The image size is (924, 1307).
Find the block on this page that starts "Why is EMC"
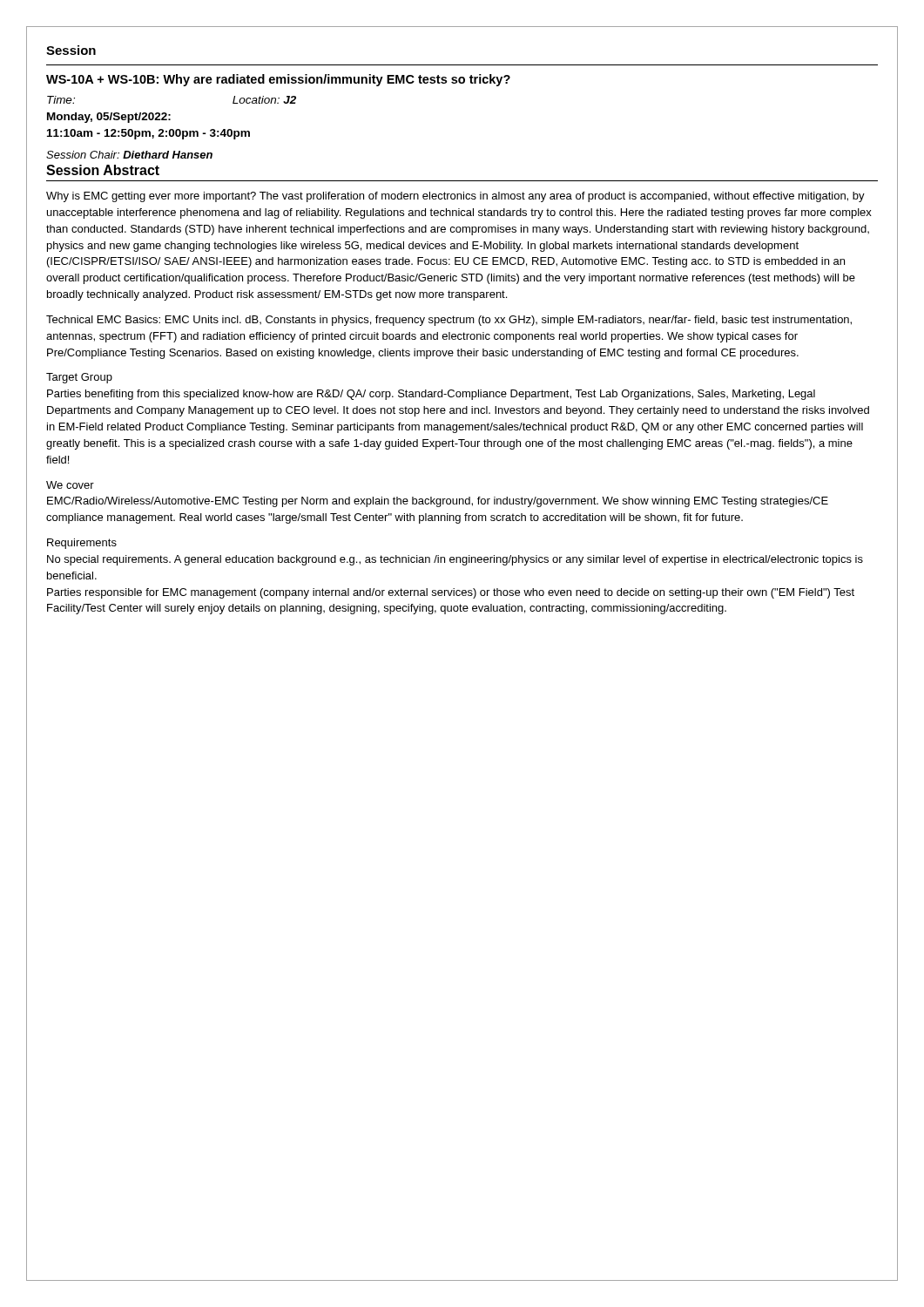point(462,403)
